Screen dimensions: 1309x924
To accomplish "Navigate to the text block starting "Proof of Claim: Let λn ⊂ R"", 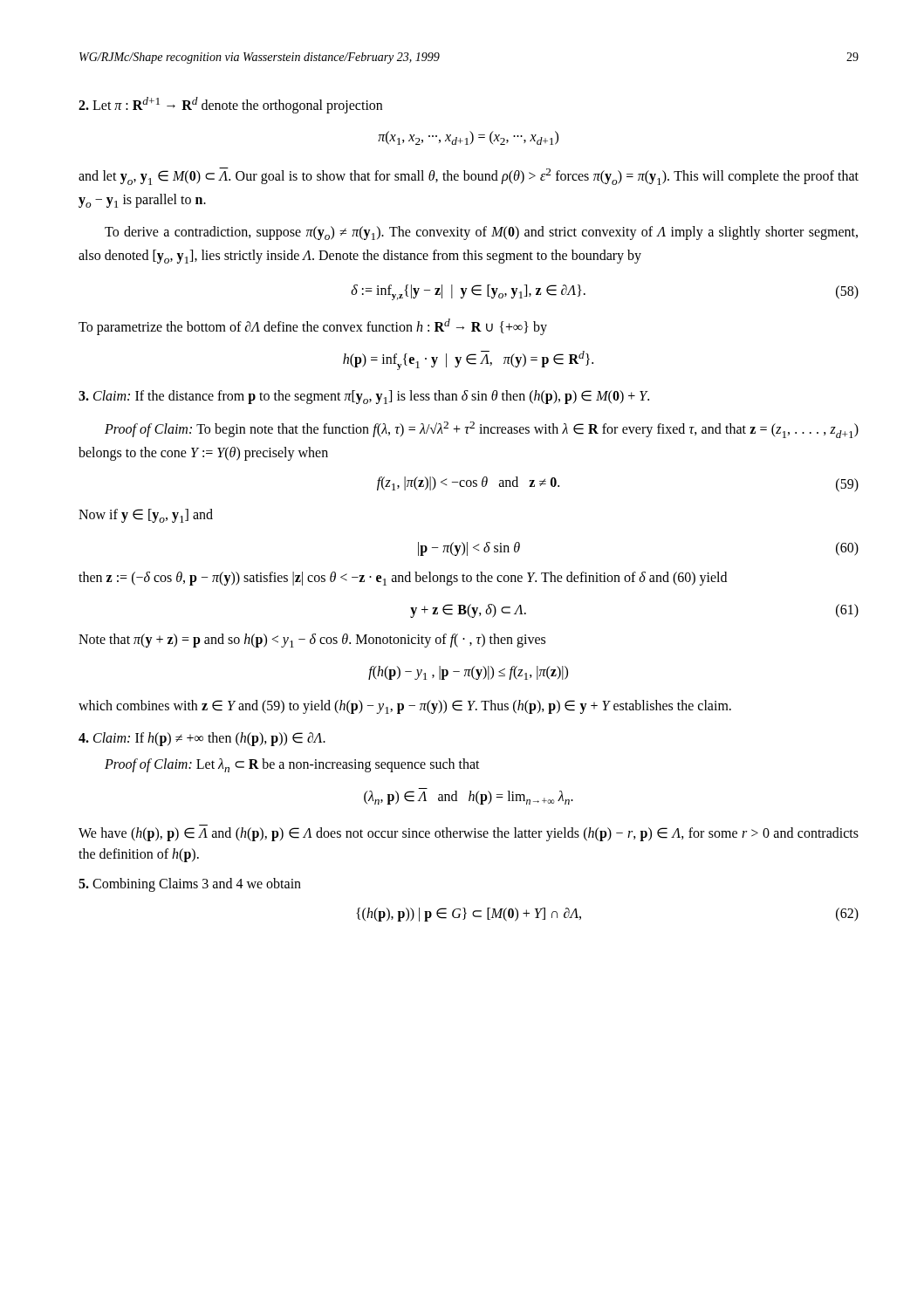I will 292,766.
